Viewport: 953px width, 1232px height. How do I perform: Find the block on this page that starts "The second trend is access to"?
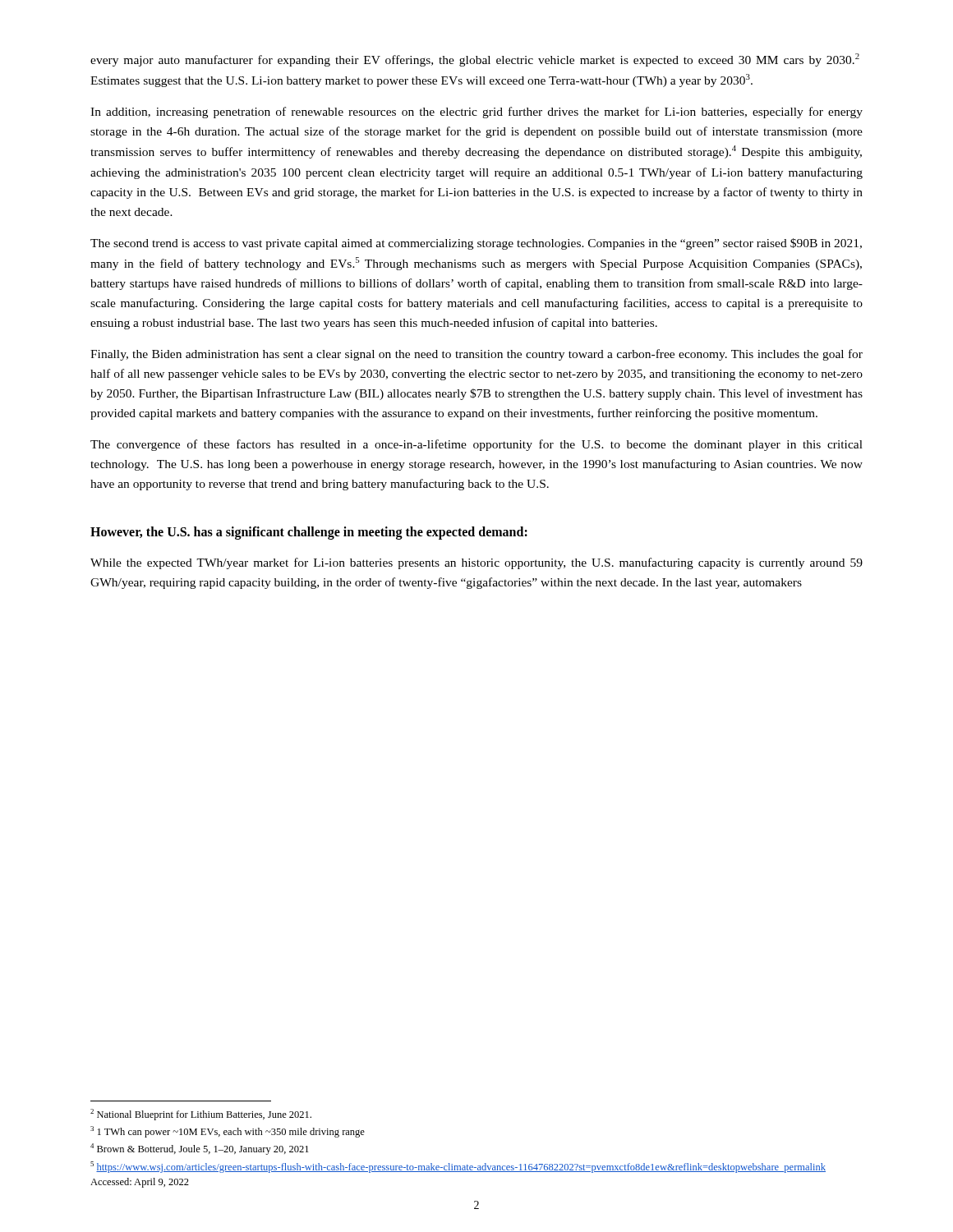coord(476,282)
